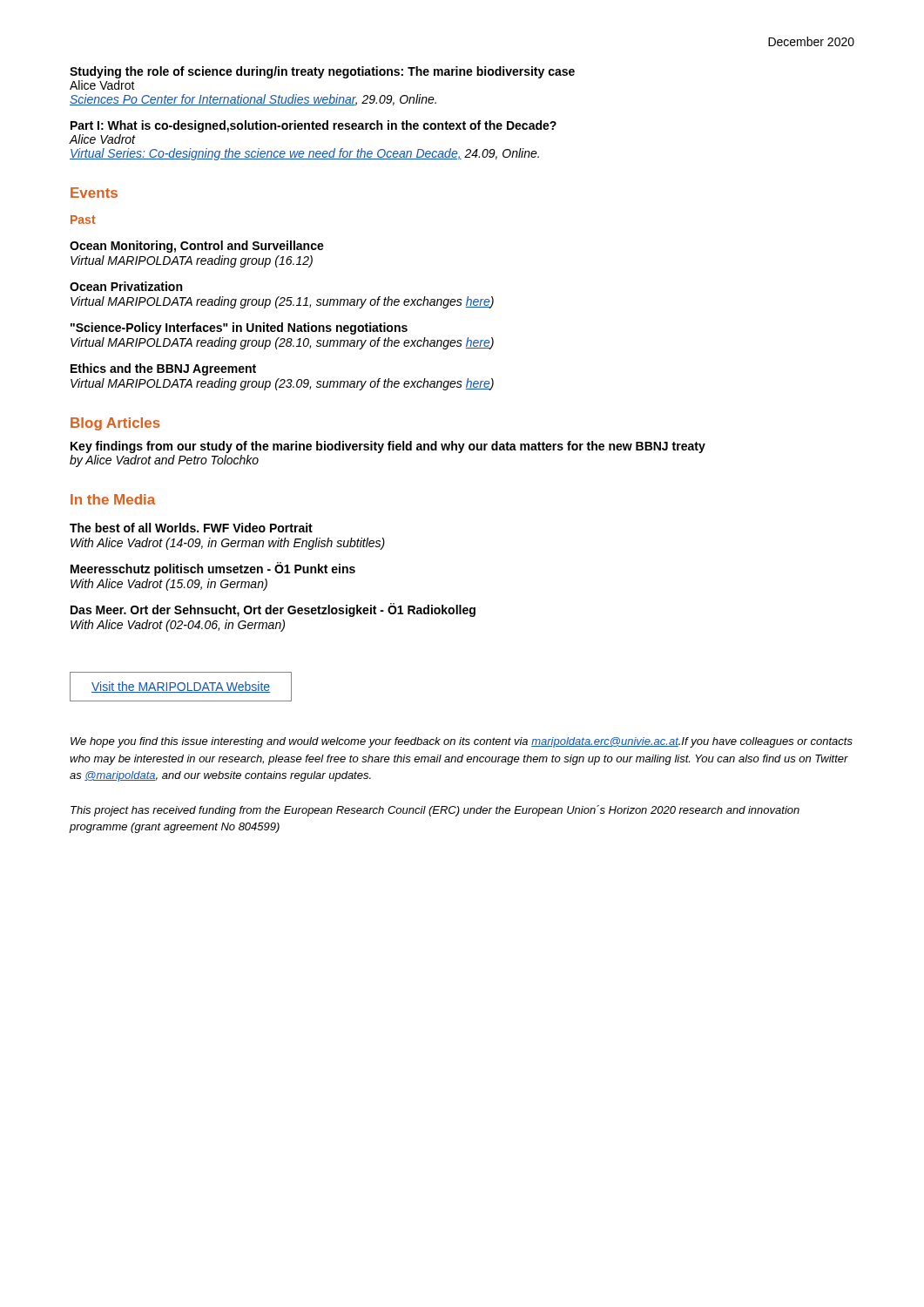The width and height of the screenshot is (924, 1307).
Task: Click on the text block that says ""Science-Policy Interfaces" in United Nations negotiations"
Action: point(462,335)
